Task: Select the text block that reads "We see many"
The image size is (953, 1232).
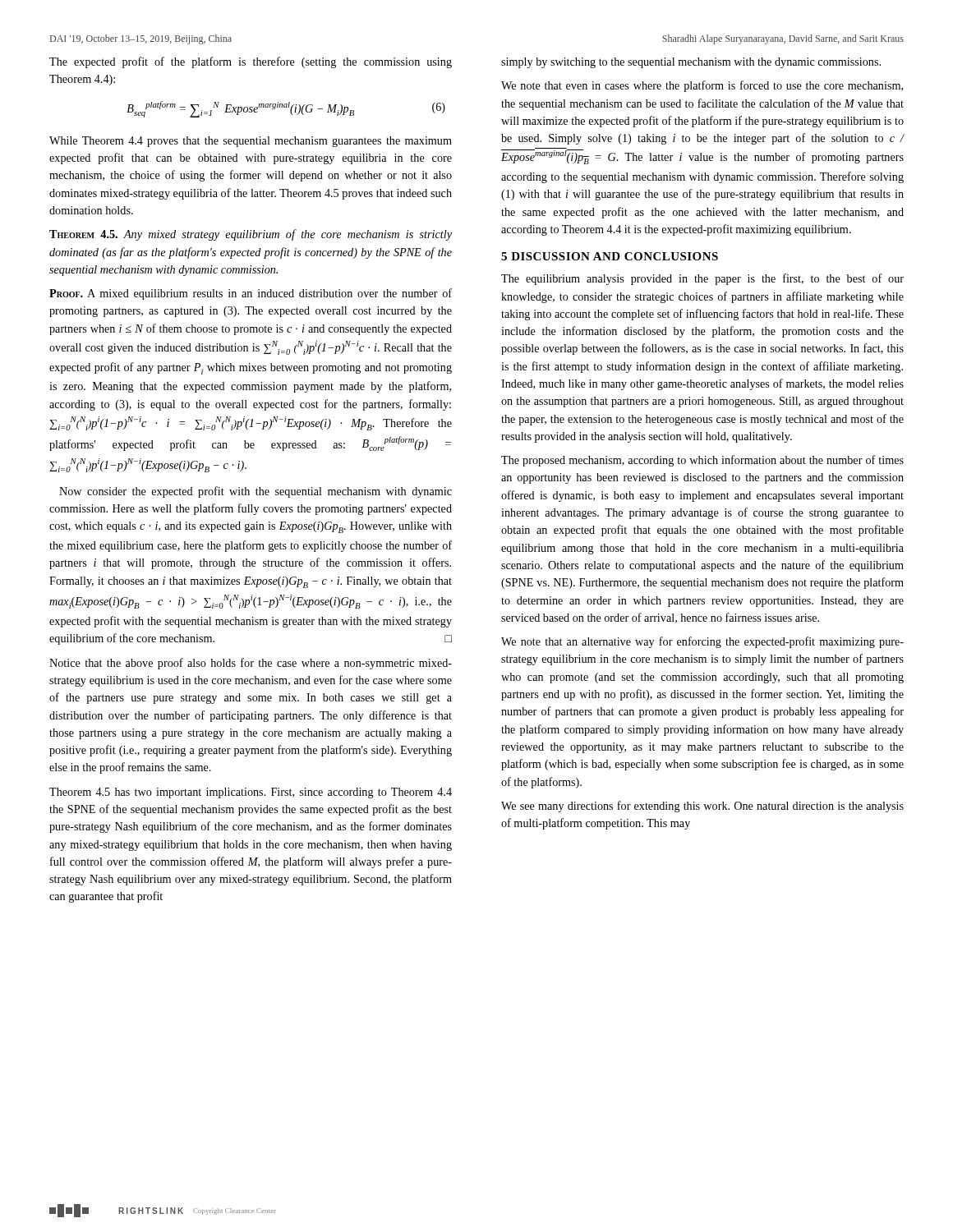Action: click(702, 815)
